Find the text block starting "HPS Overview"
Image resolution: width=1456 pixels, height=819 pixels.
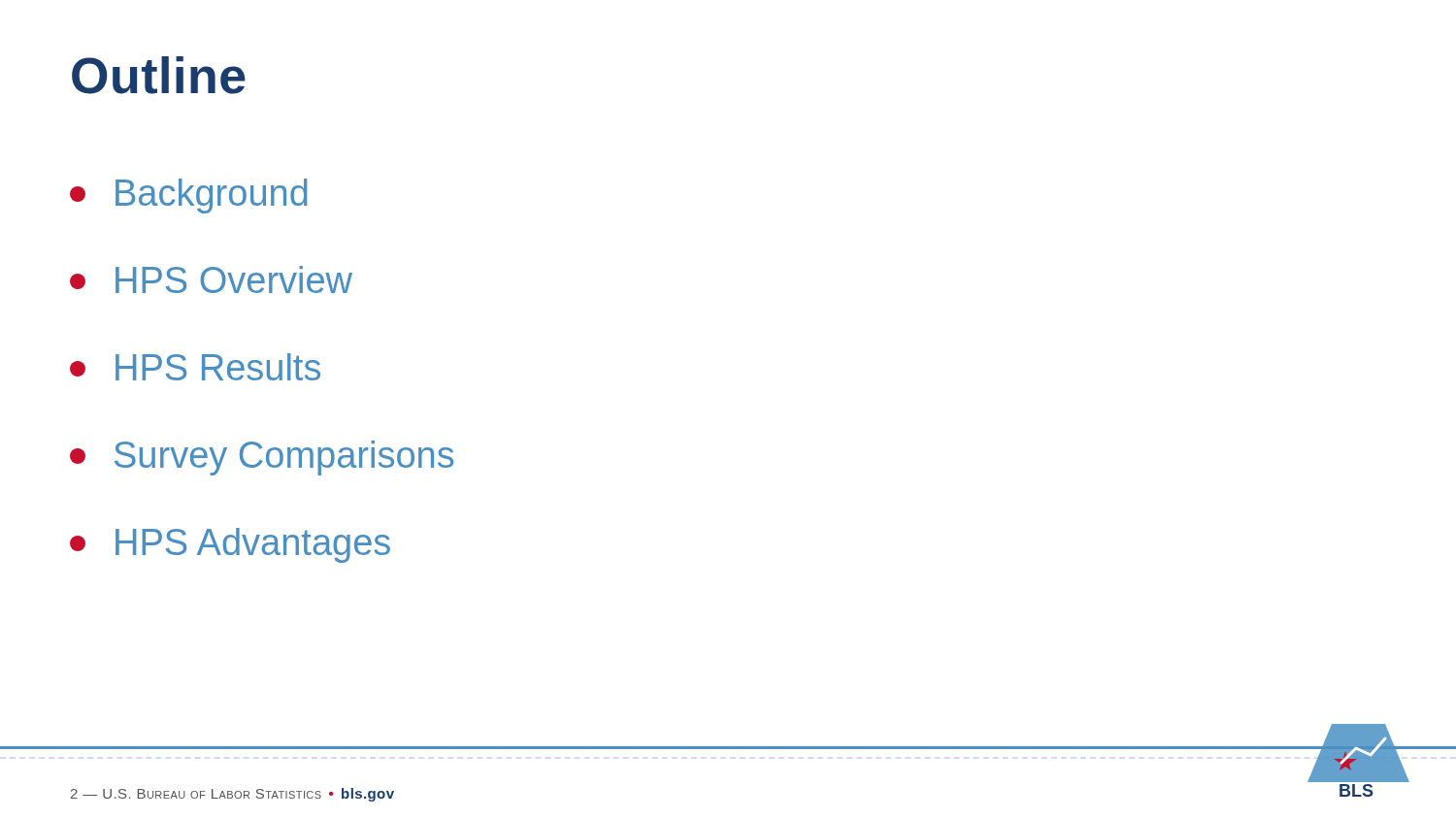click(x=211, y=281)
